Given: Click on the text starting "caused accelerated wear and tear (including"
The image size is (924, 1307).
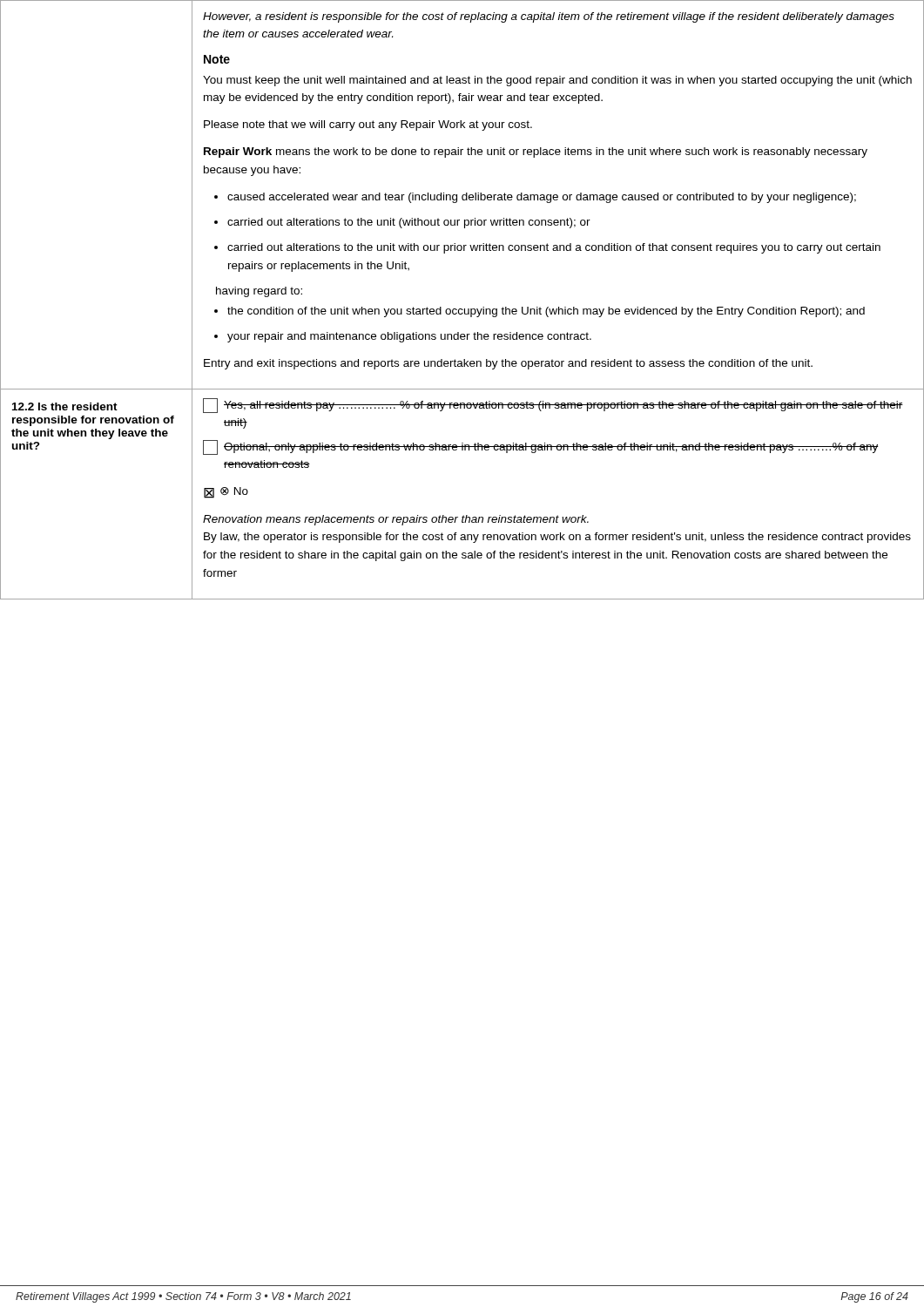Looking at the screenshot, I should click(x=542, y=197).
